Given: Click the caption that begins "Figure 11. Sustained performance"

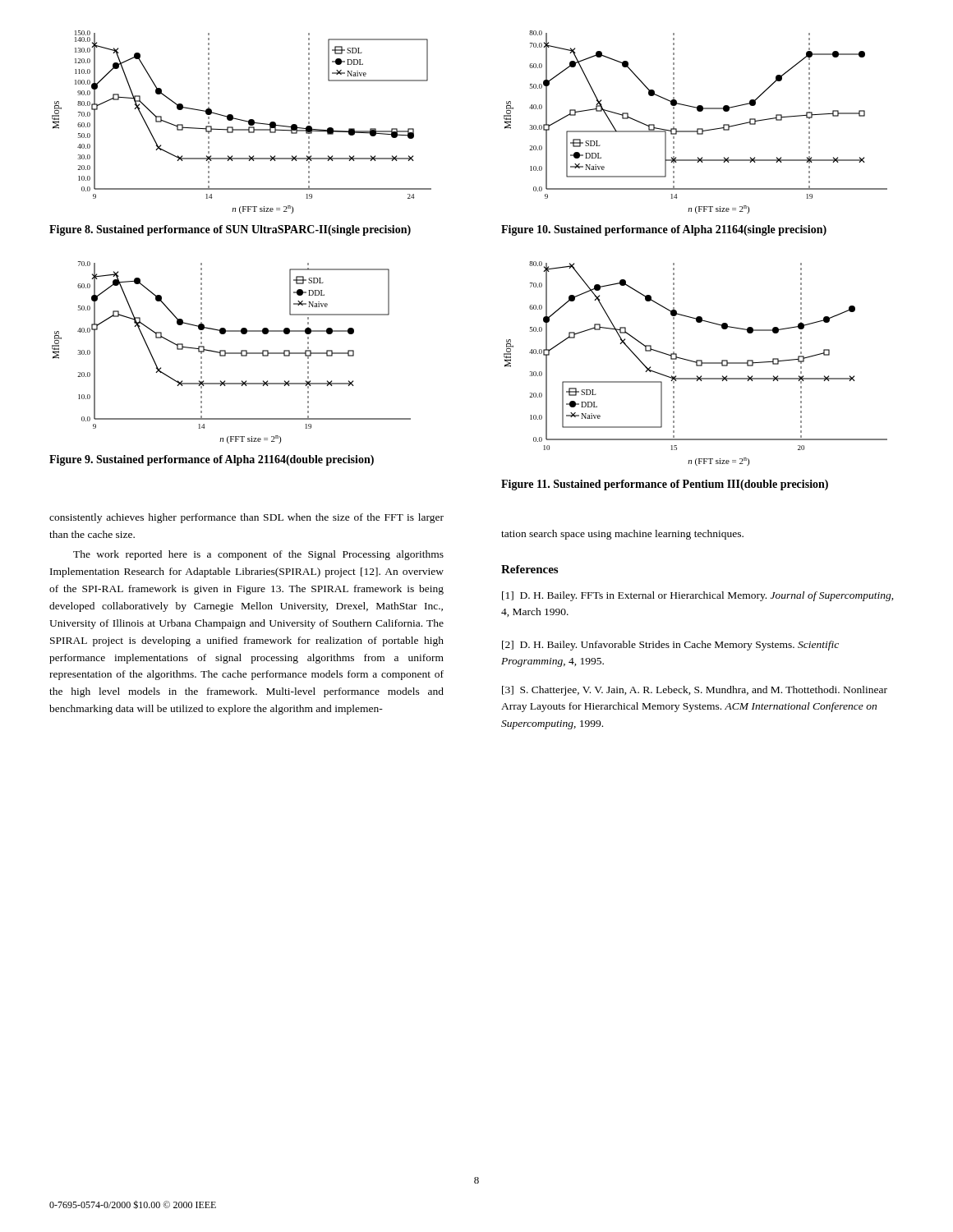Looking at the screenshot, I should click(x=665, y=484).
